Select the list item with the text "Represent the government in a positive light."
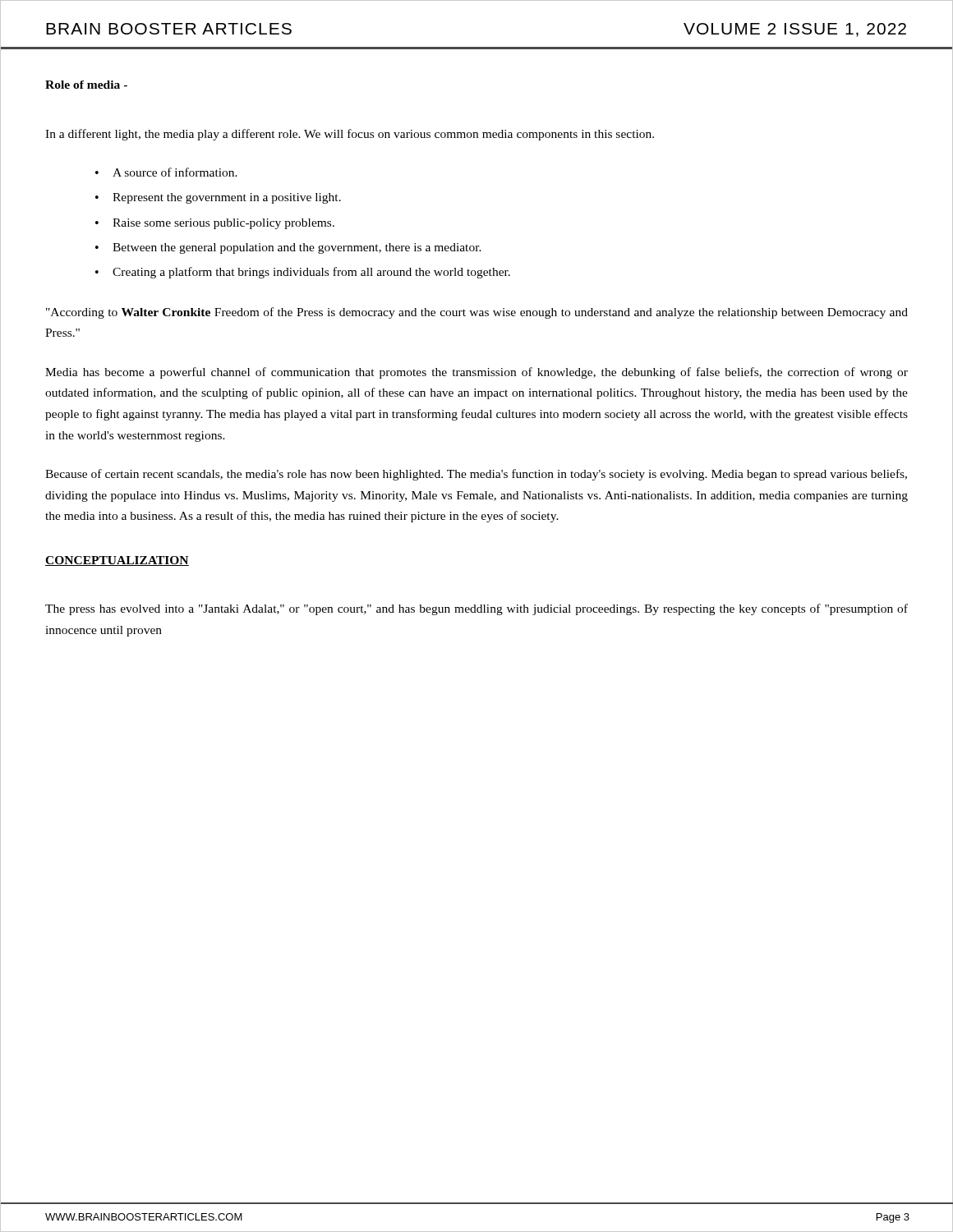Viewport: 953px width, 1232px height. (227, 197)
